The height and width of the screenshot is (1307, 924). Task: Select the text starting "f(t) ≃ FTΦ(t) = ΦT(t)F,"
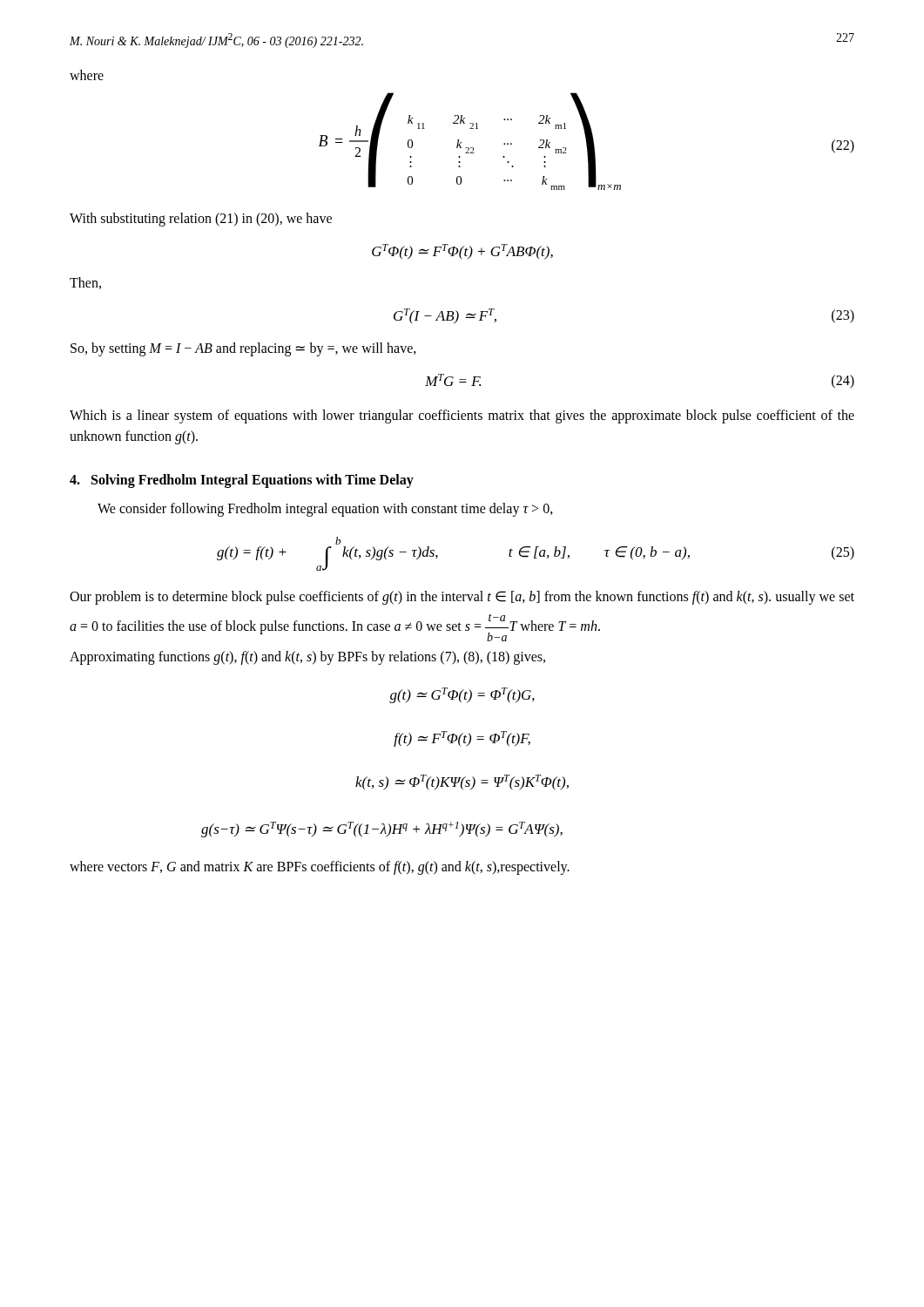[462, 738]
